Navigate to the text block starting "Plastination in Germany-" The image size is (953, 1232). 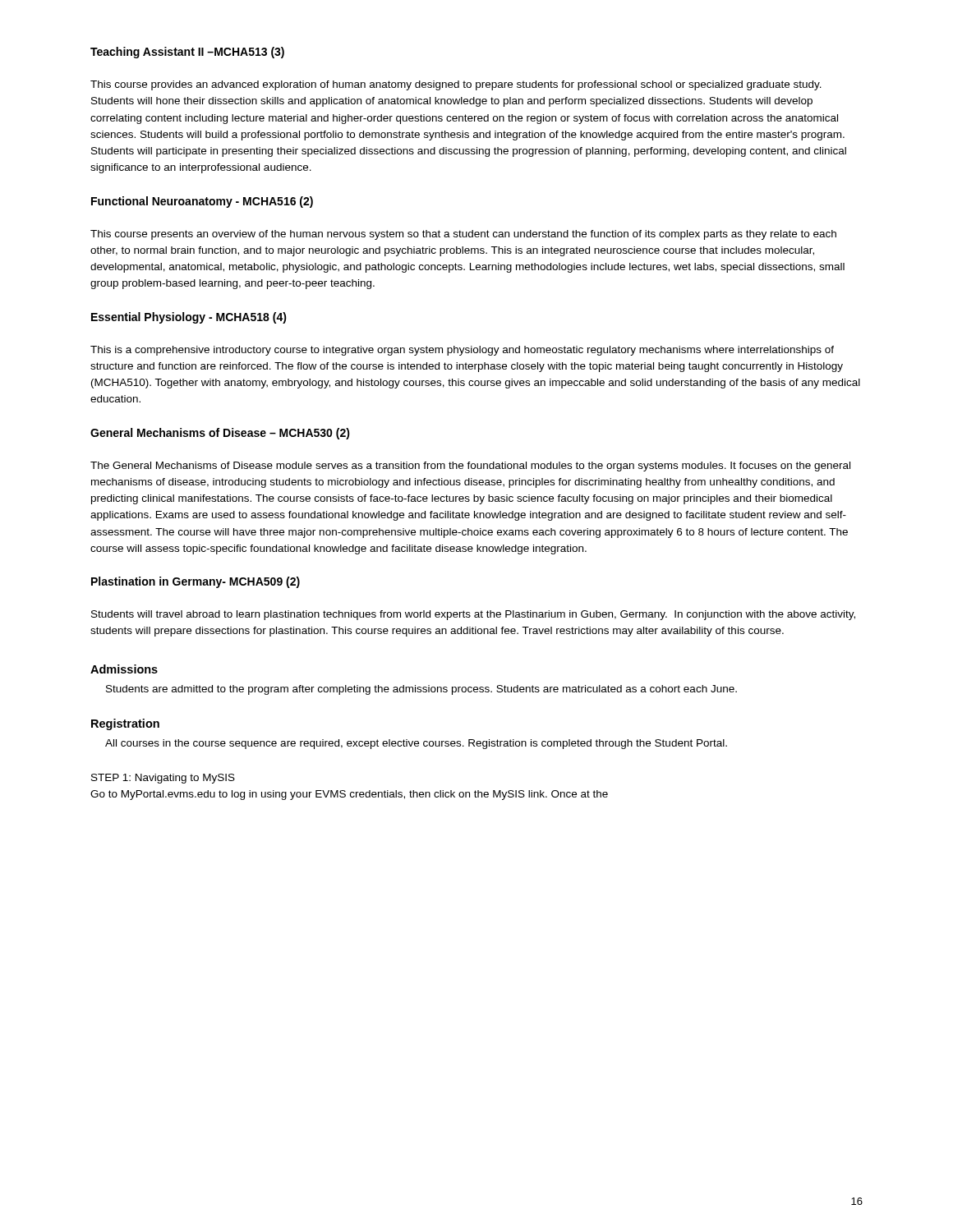196,582
